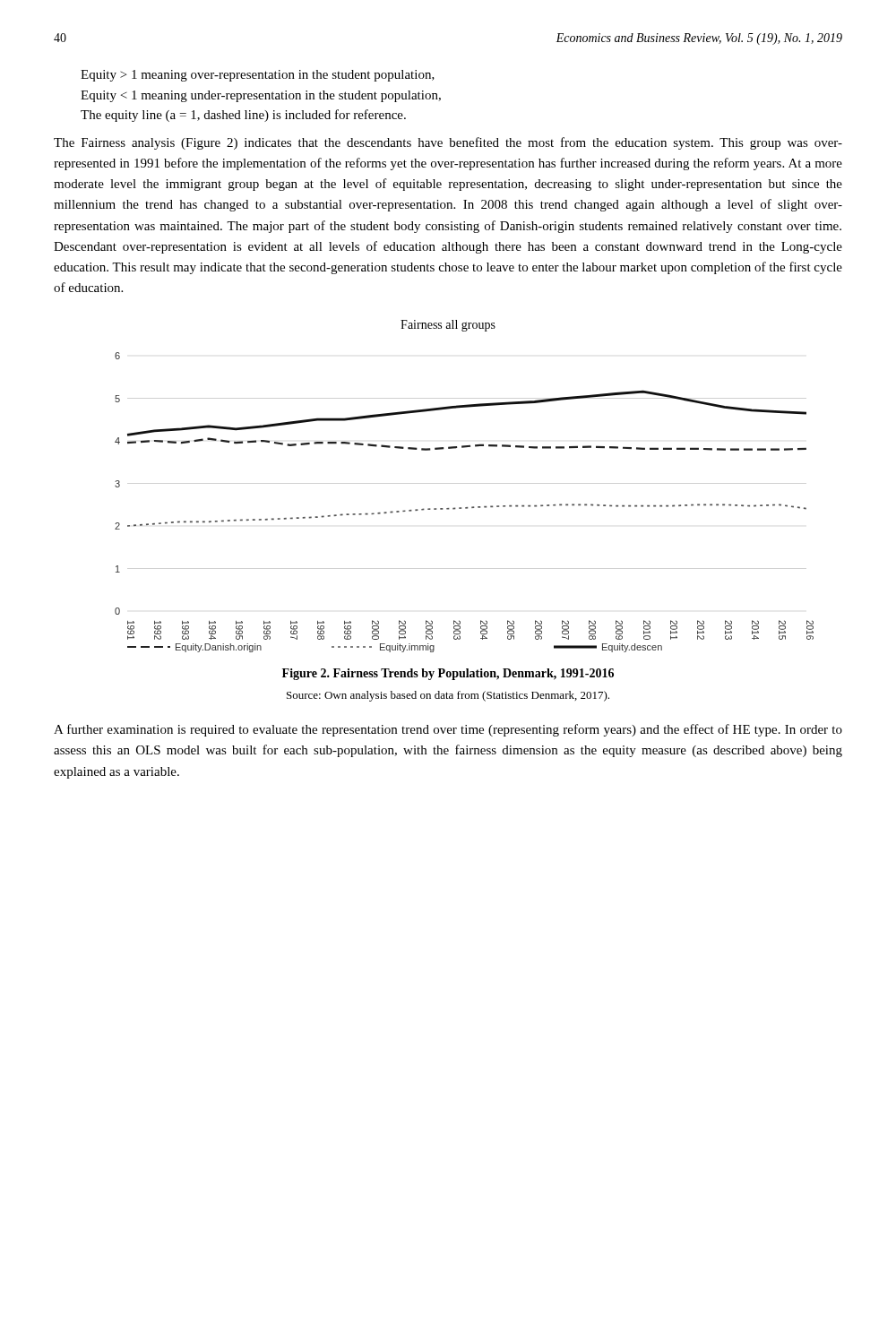
Task: Where is the passage that starts "The Fairness analysis (Figure 2) indicates that"?
Action: (448, 215)
